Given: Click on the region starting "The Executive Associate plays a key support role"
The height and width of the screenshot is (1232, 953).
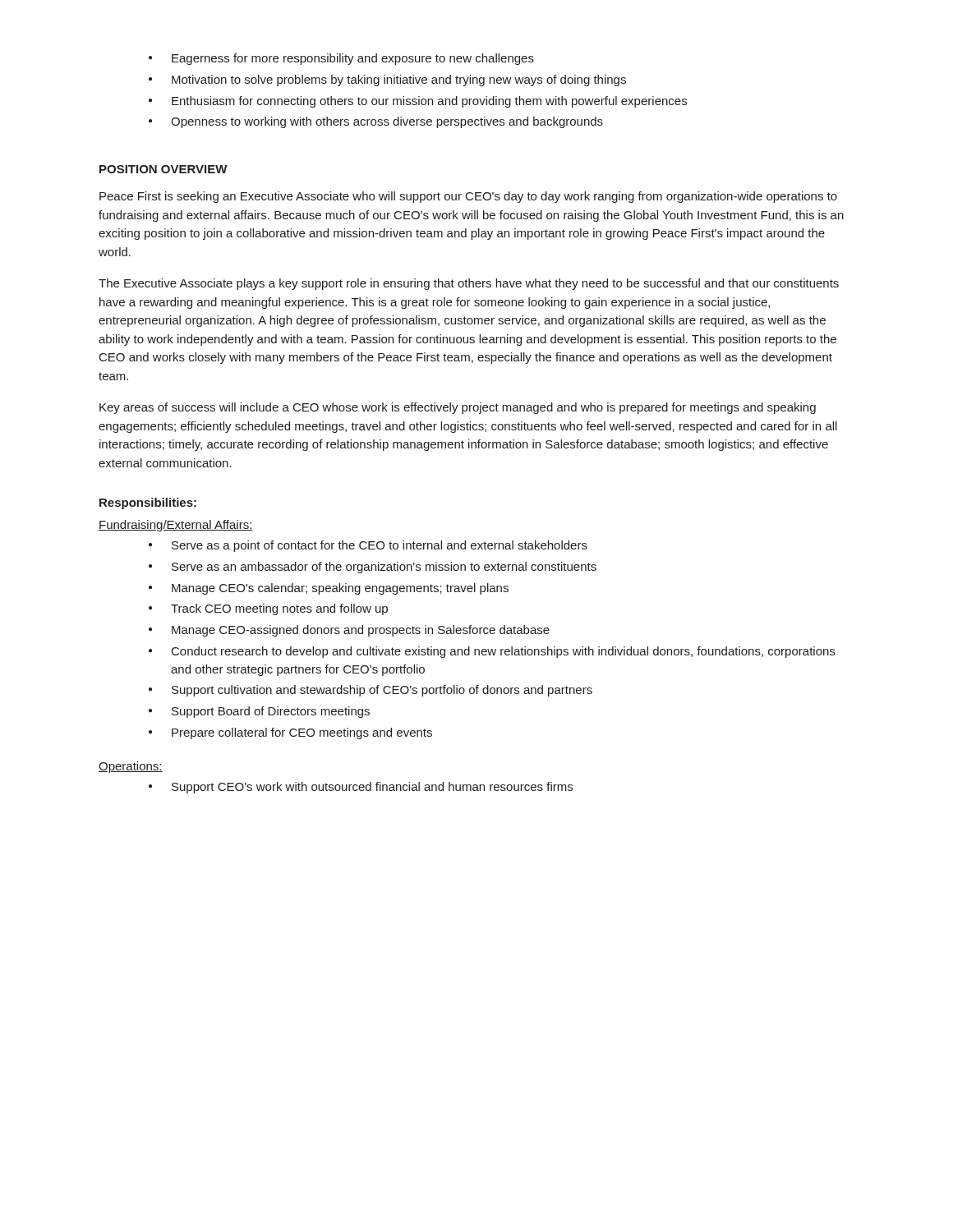Looking at the screenshot, I should (x=469, y=329).
